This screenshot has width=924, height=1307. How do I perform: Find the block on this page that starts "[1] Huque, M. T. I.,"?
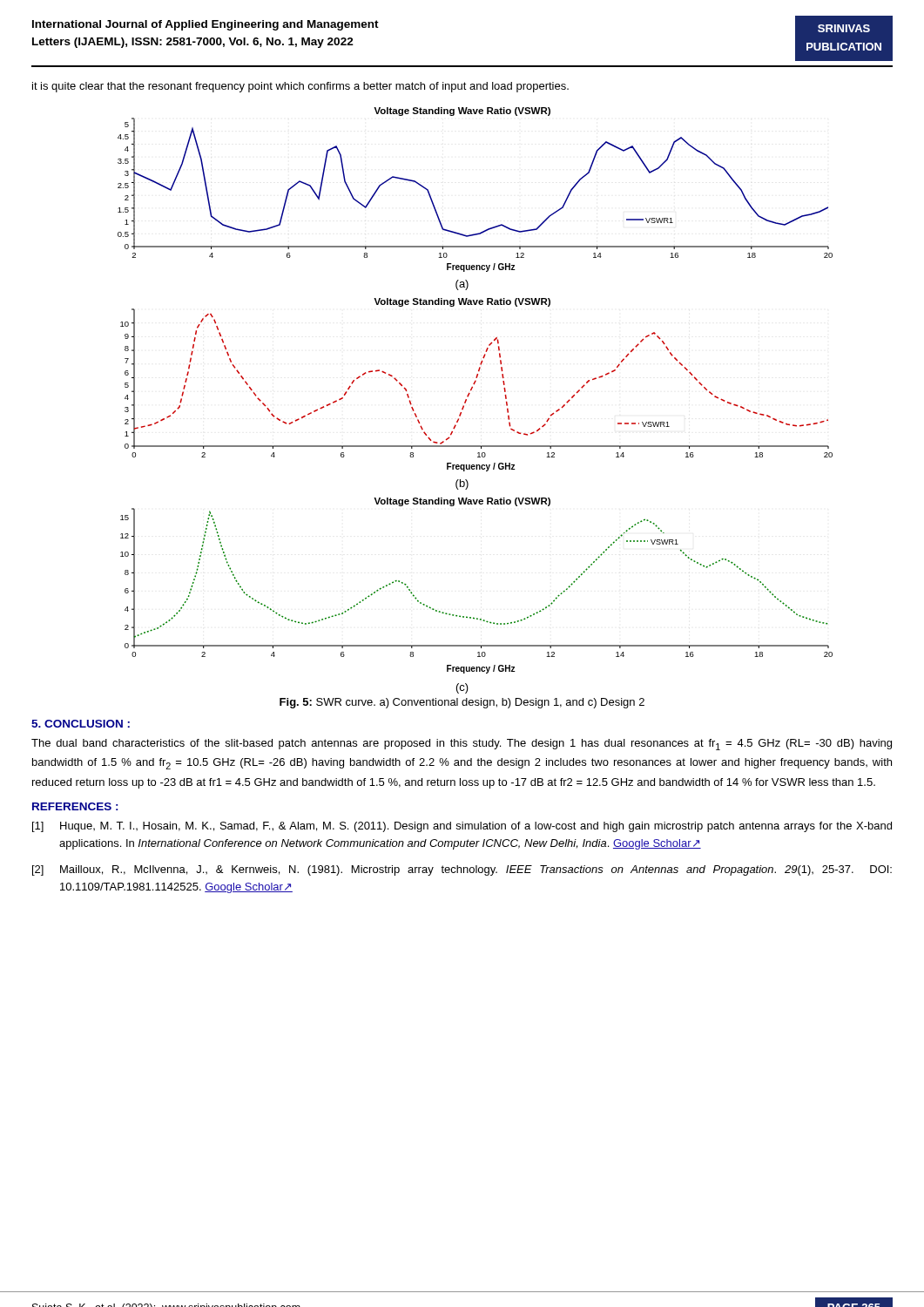click(x=462, y=835)
